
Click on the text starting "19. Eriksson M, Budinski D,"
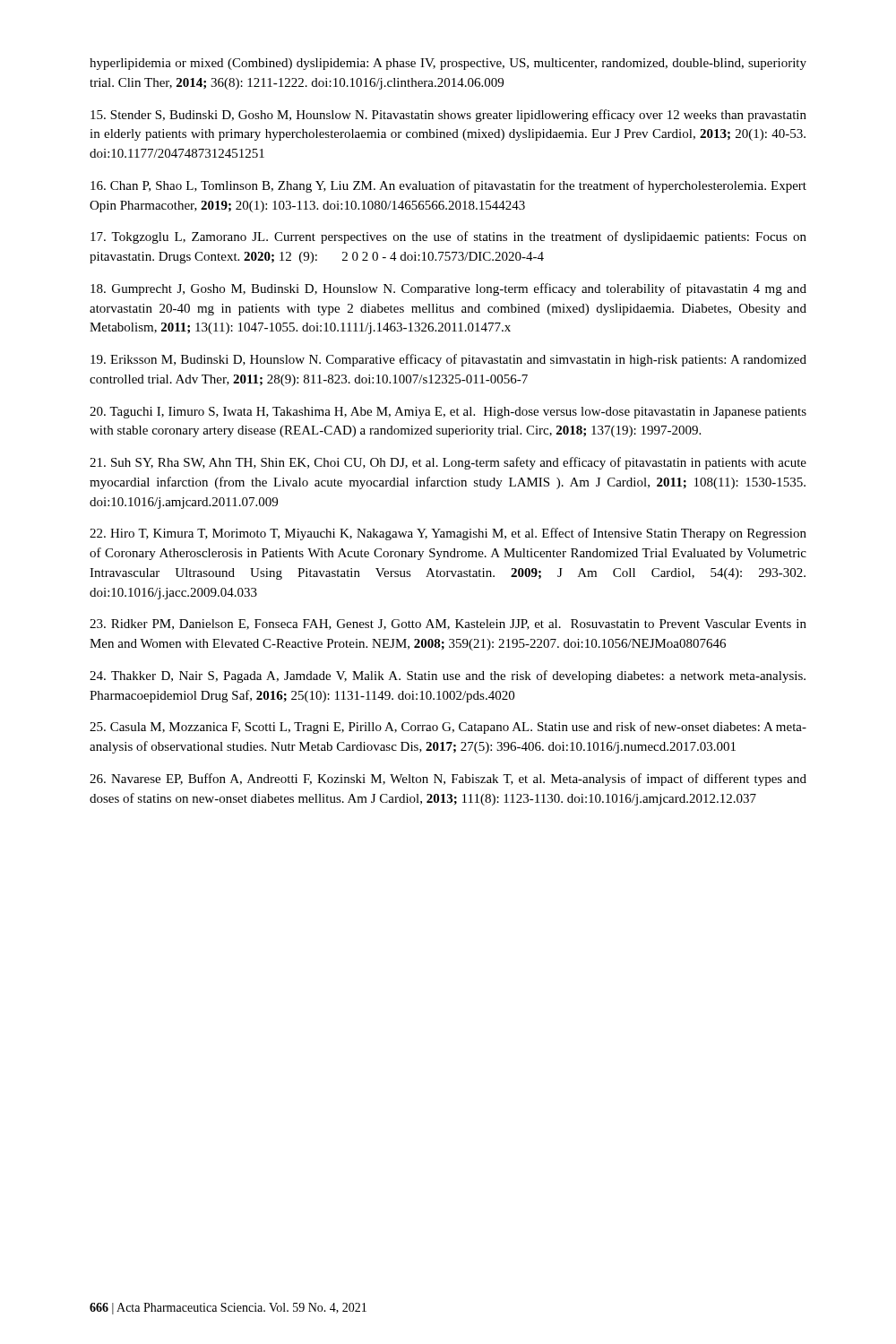click(x=448, y=369)
